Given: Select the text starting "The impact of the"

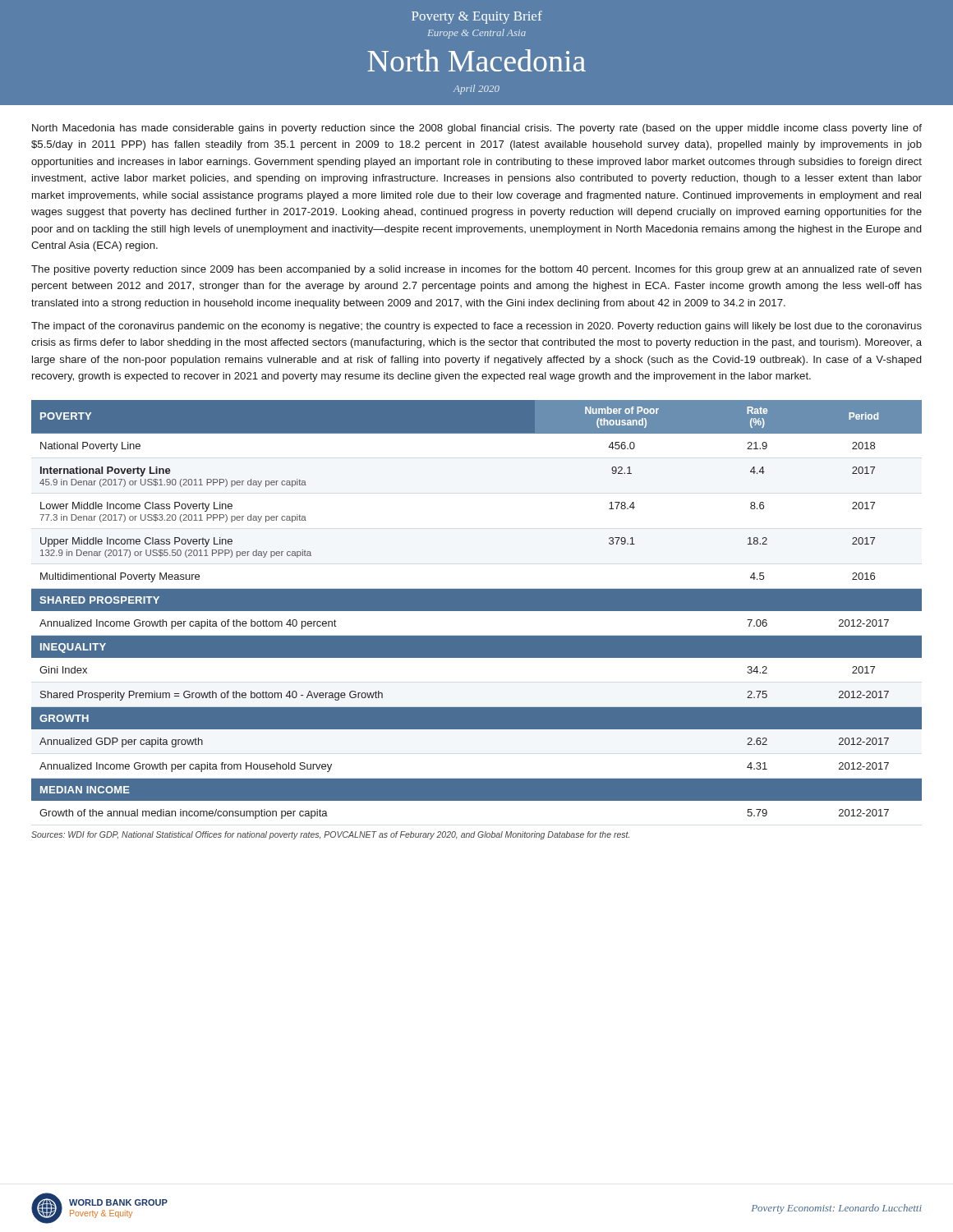Looking at the screenshot, I should click(476, 351).
